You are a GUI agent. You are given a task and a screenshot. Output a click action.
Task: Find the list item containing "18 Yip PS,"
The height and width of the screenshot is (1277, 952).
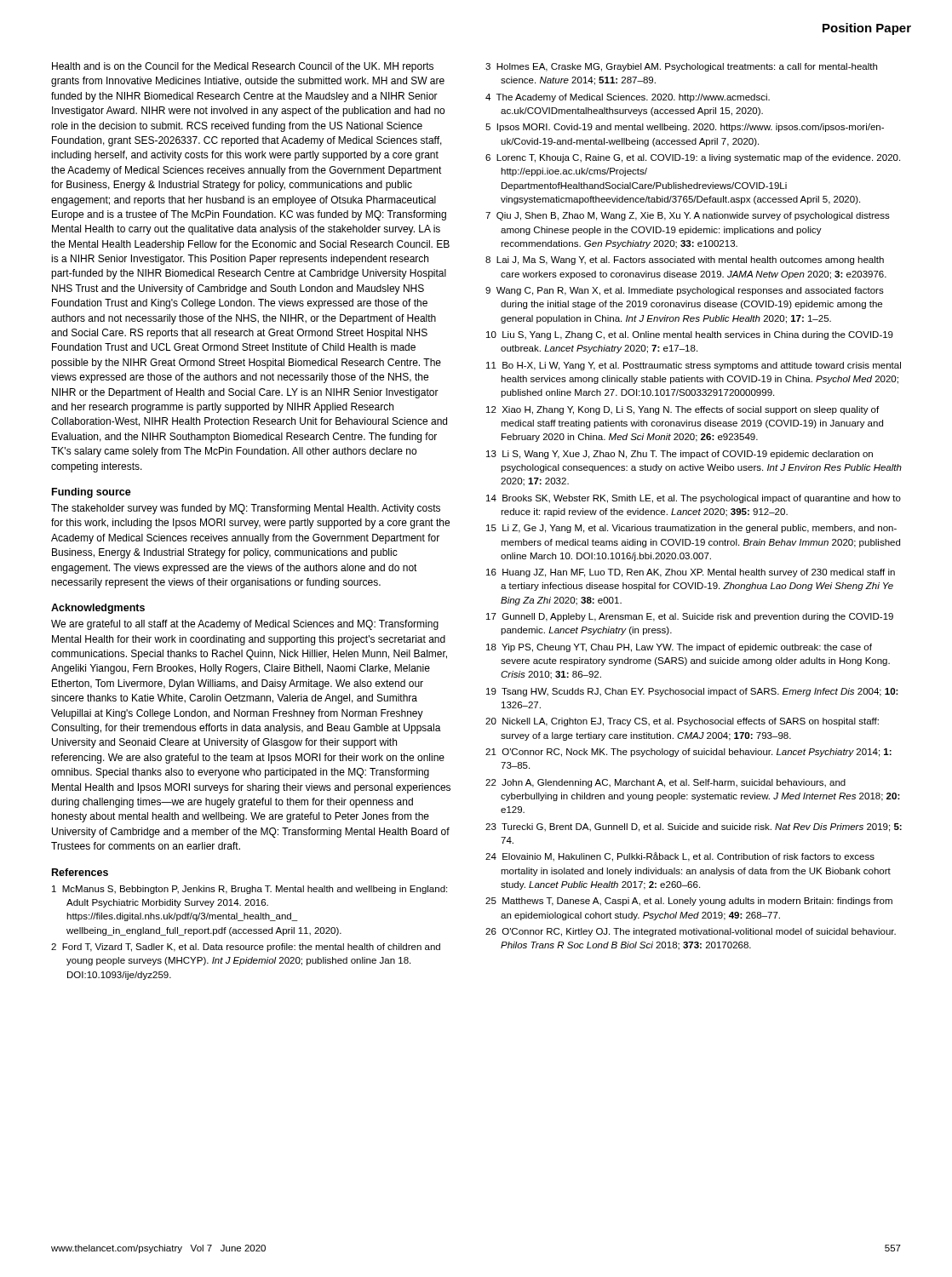(x=688, y=661)
